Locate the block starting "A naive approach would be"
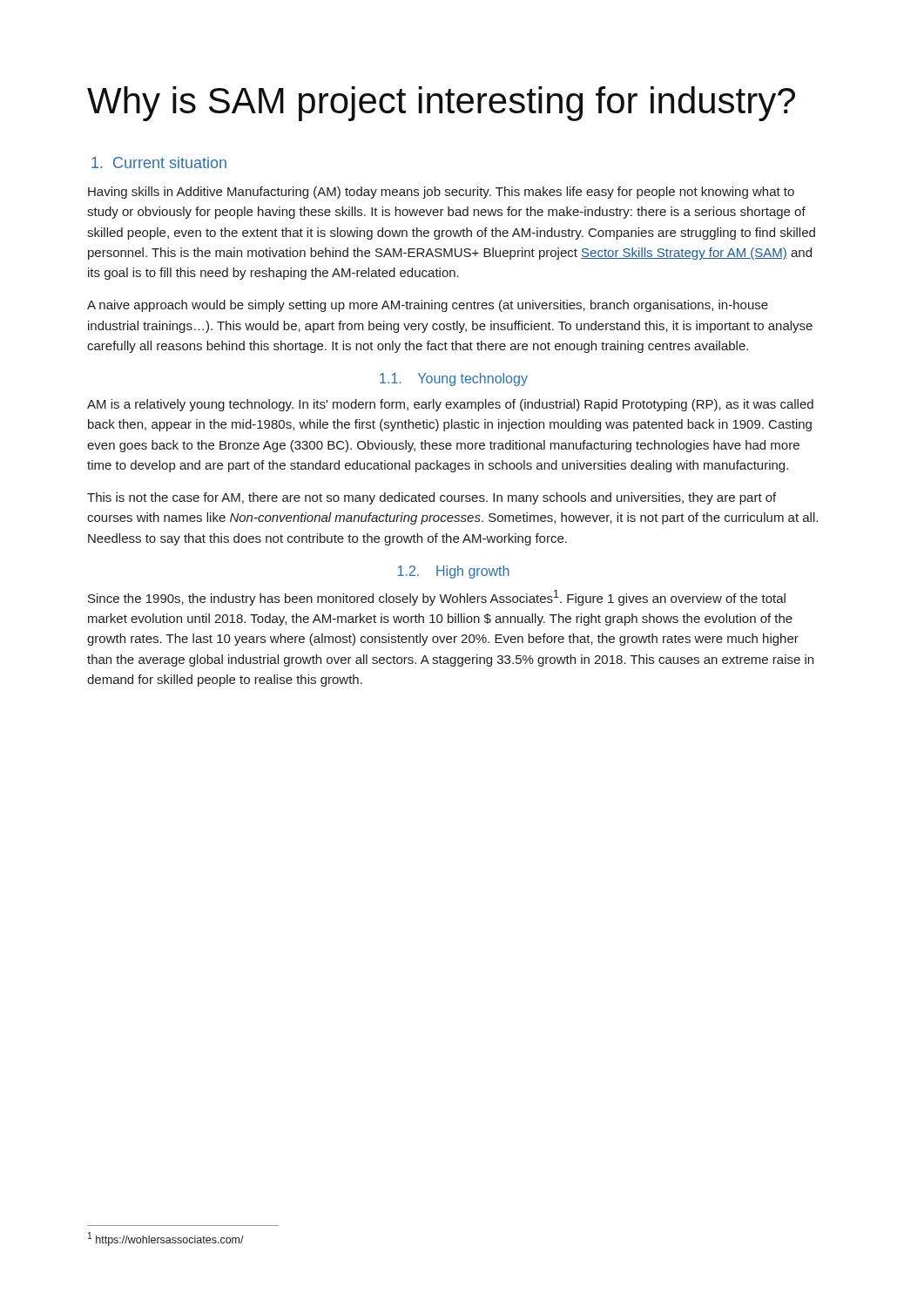This screenshot has height=1307, width=924. (x=453, y=325)
